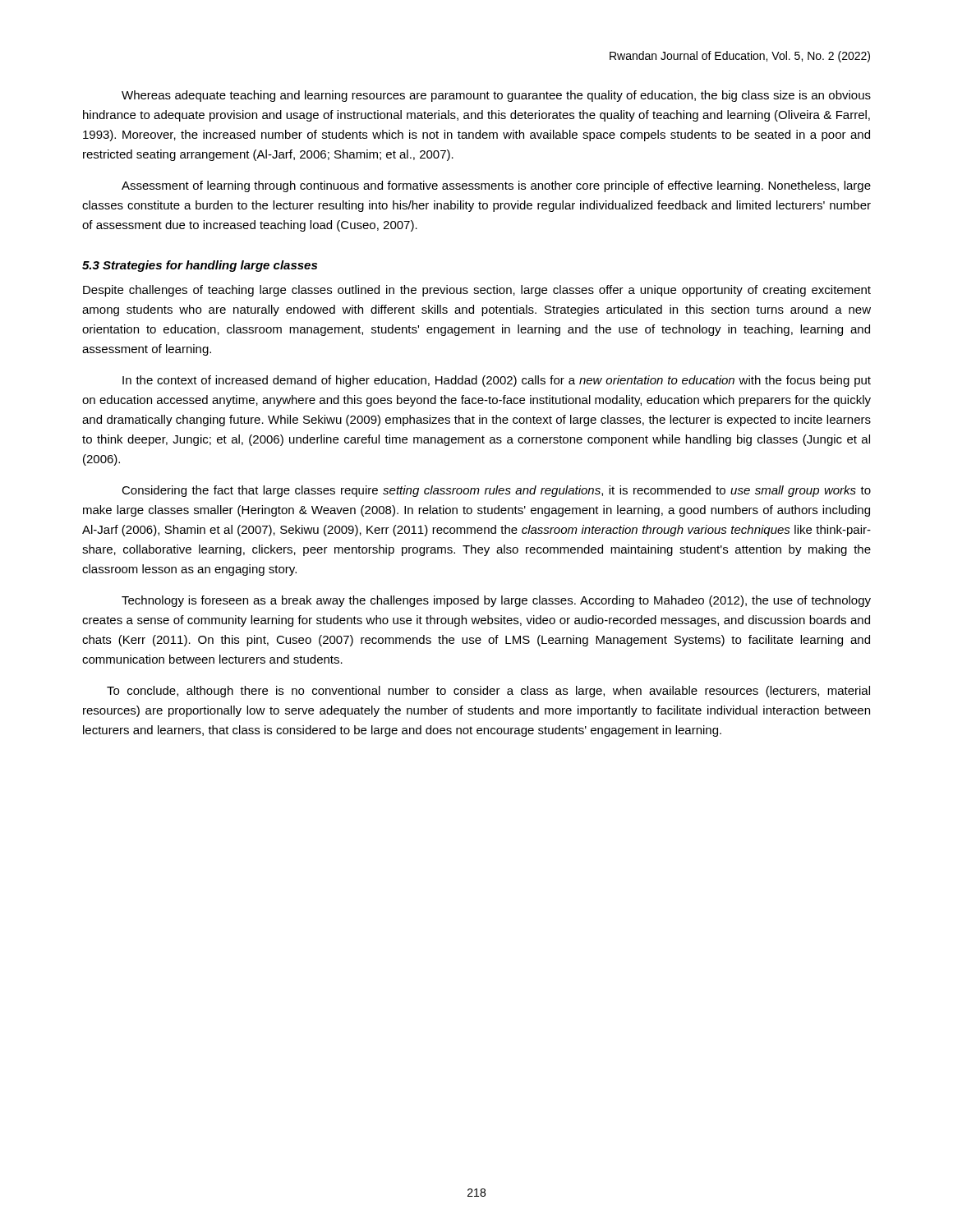The height and width of the screenshot is (1232, 953).
Task: Find the text block with the text "Considering the fact that large"
Action: (x=476, y=529)
